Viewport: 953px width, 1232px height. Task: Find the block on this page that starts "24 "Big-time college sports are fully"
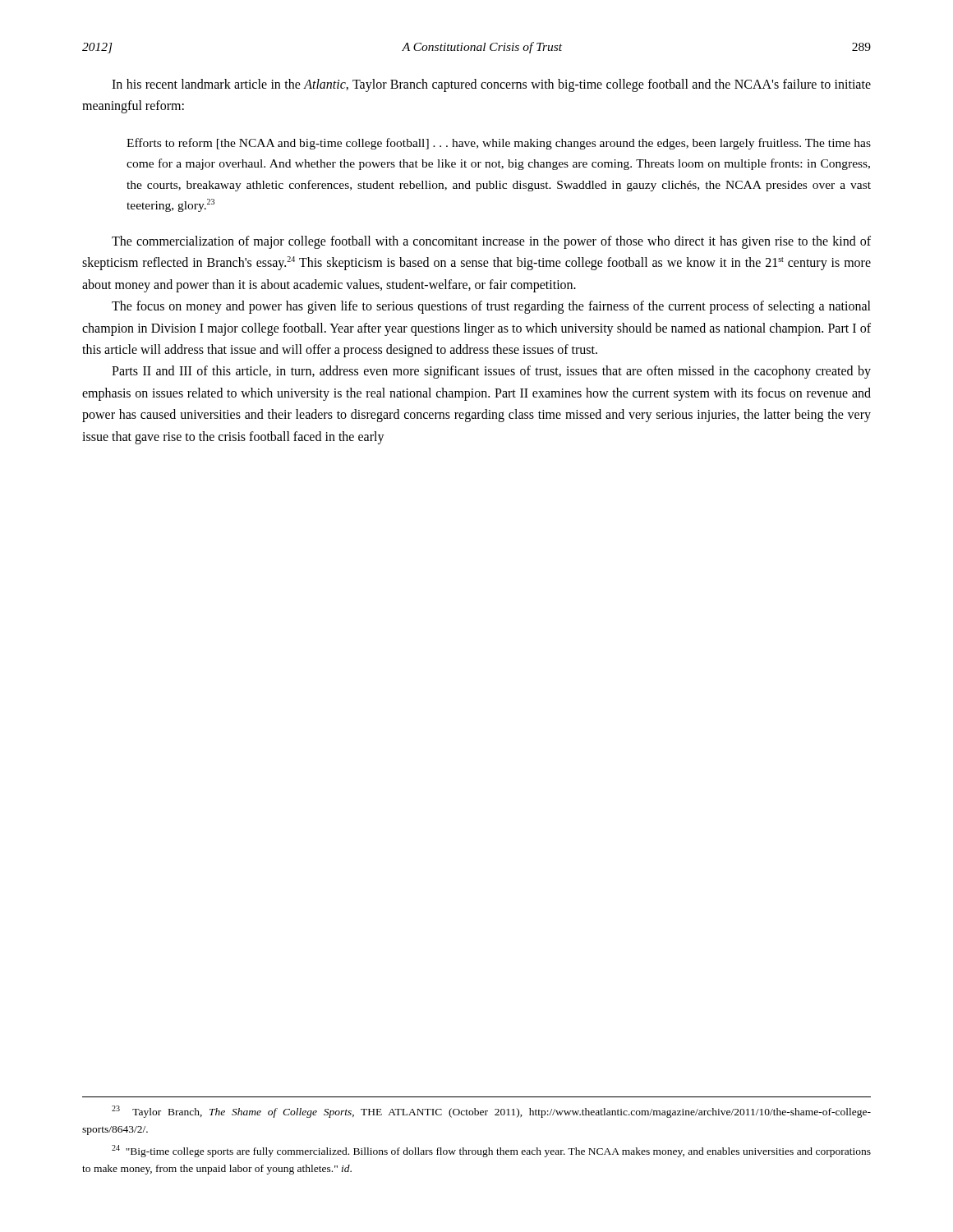pyautogui.click(x=476, y=1159)
